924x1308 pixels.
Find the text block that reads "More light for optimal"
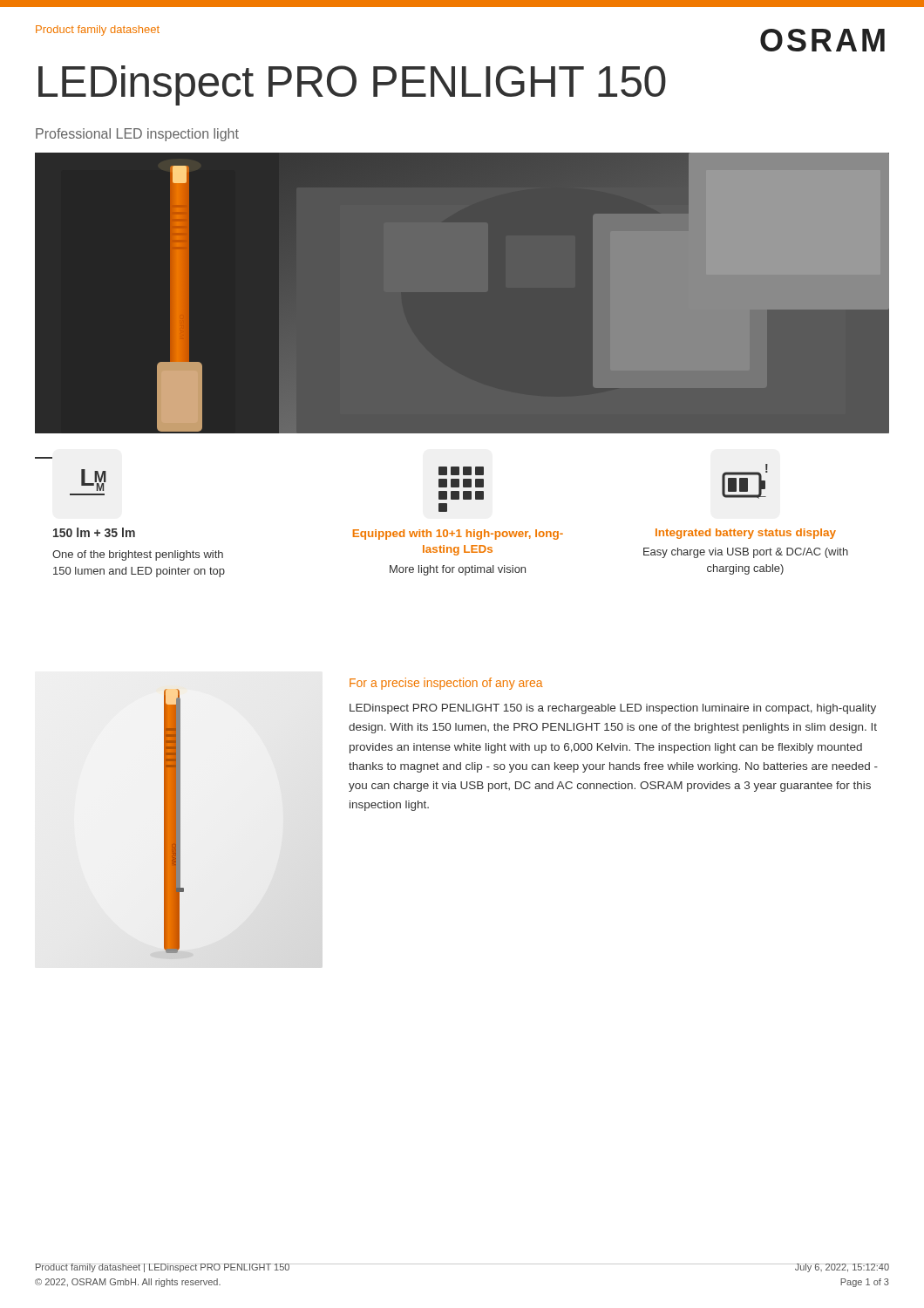[x=458, y=569]
